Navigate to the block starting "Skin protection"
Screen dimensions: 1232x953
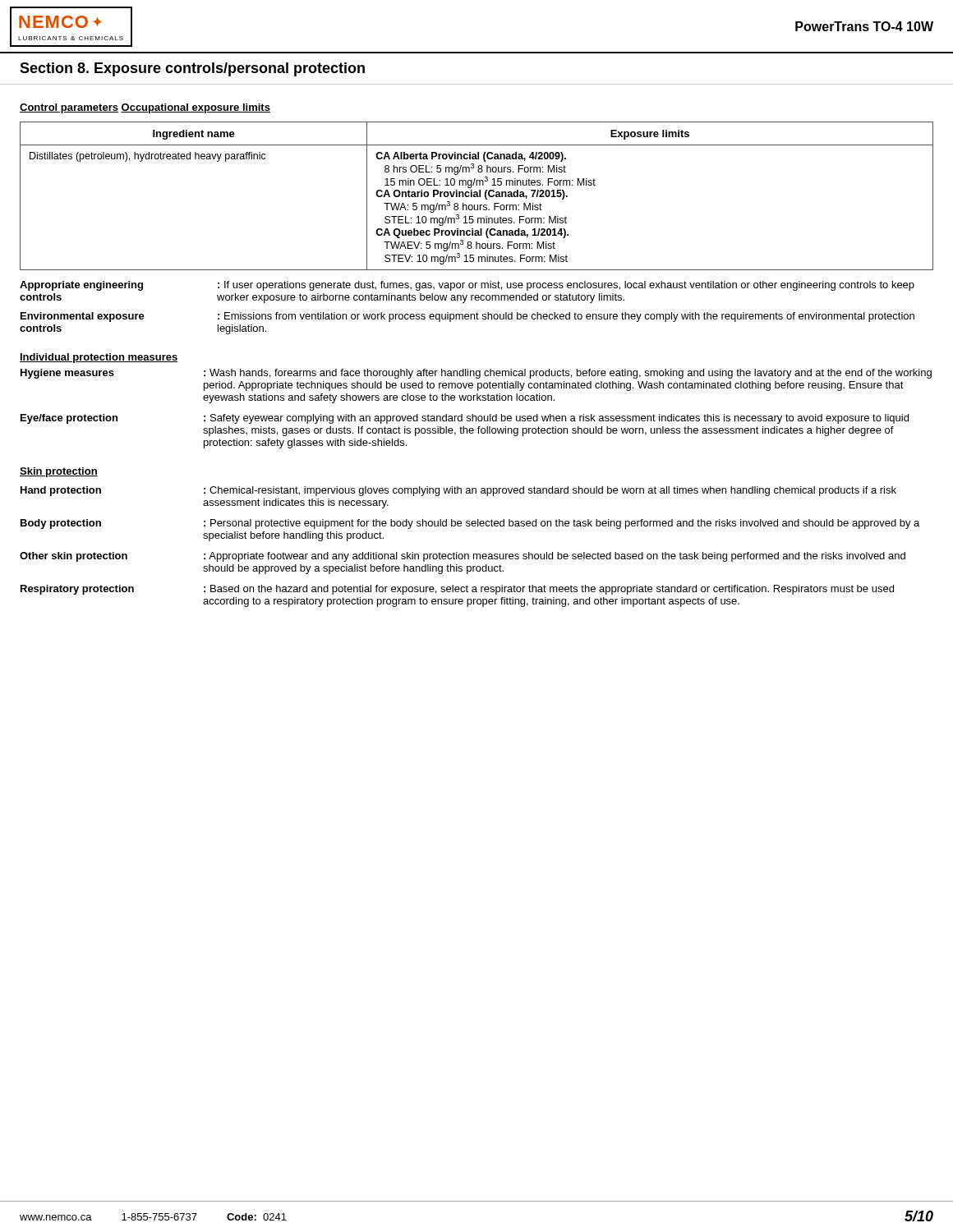pyautogui.click(x=59, y=471)
